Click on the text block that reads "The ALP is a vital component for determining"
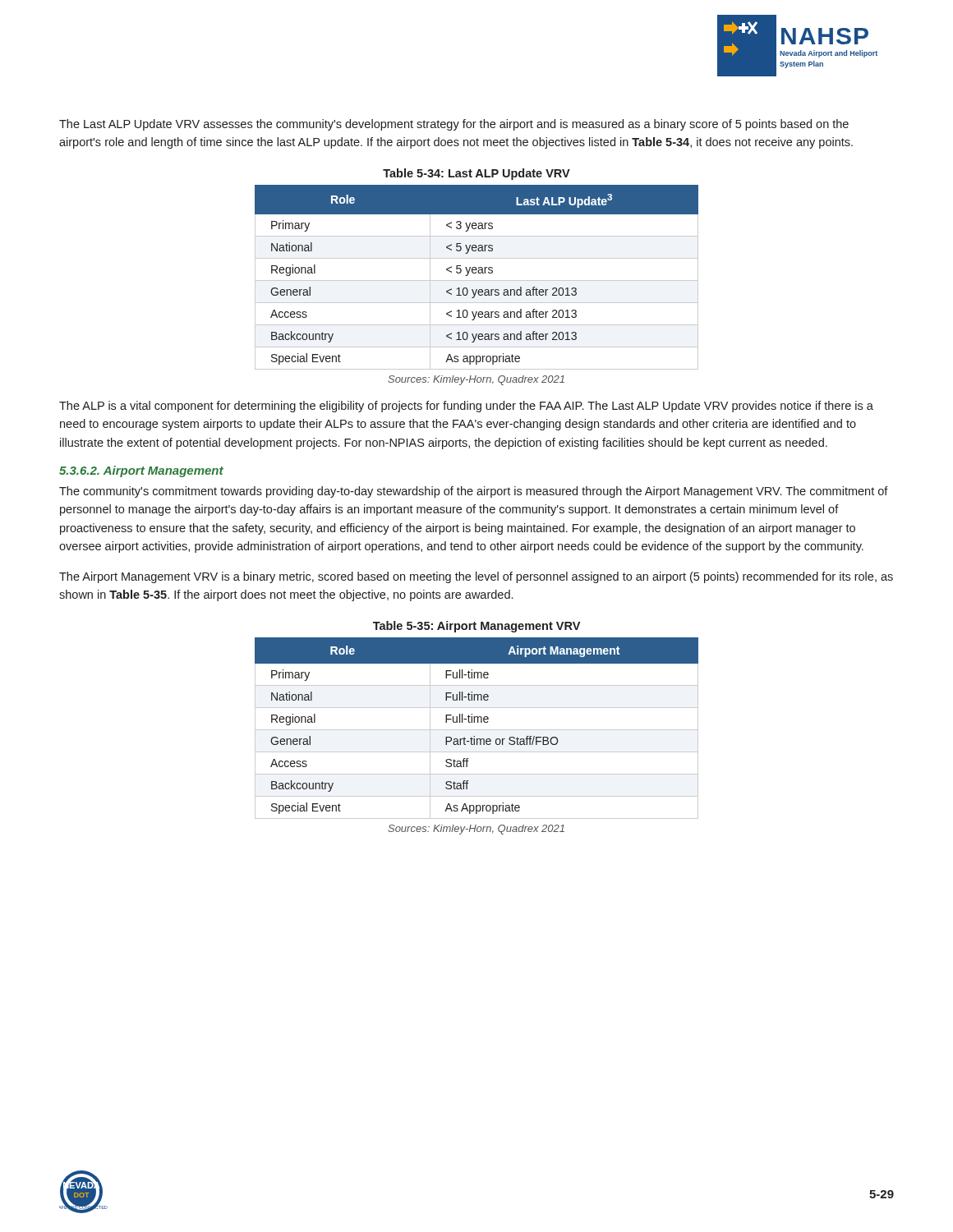Screen dimensions: 1232x953 coord(466,424)
